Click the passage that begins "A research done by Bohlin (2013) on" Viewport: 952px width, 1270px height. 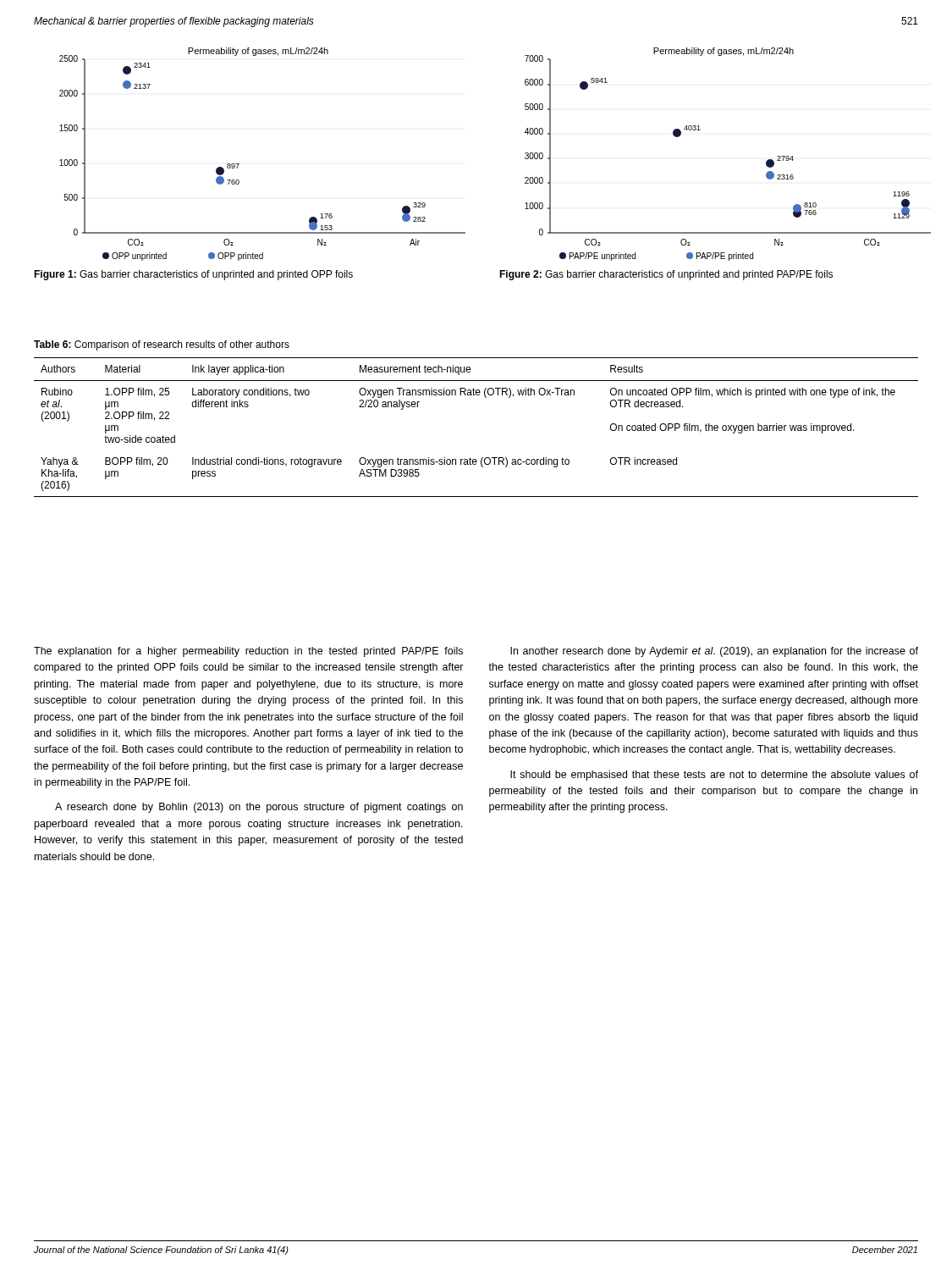pos(249,832)
